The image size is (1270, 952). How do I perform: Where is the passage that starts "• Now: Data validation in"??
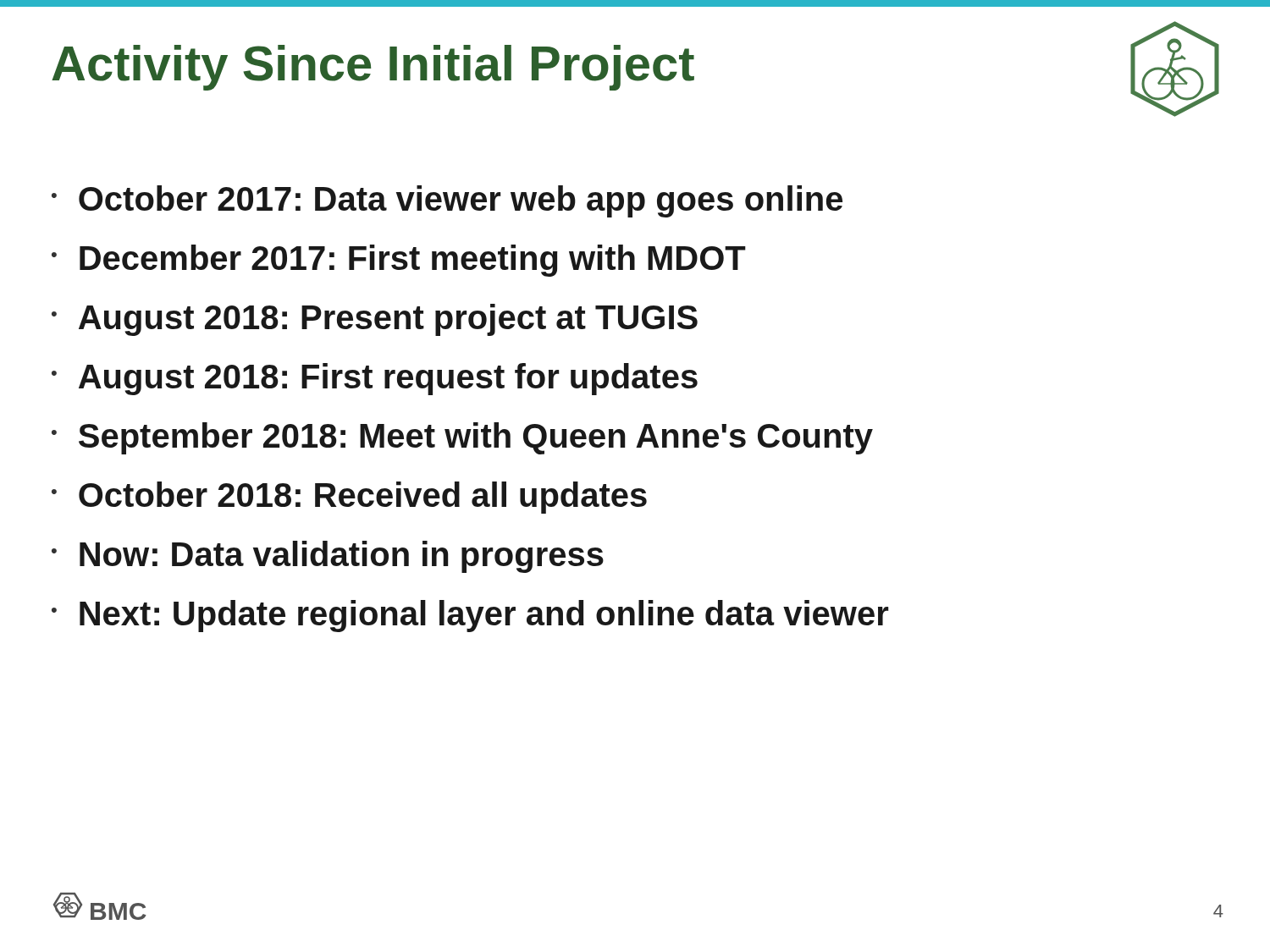(x=328, y=554)
